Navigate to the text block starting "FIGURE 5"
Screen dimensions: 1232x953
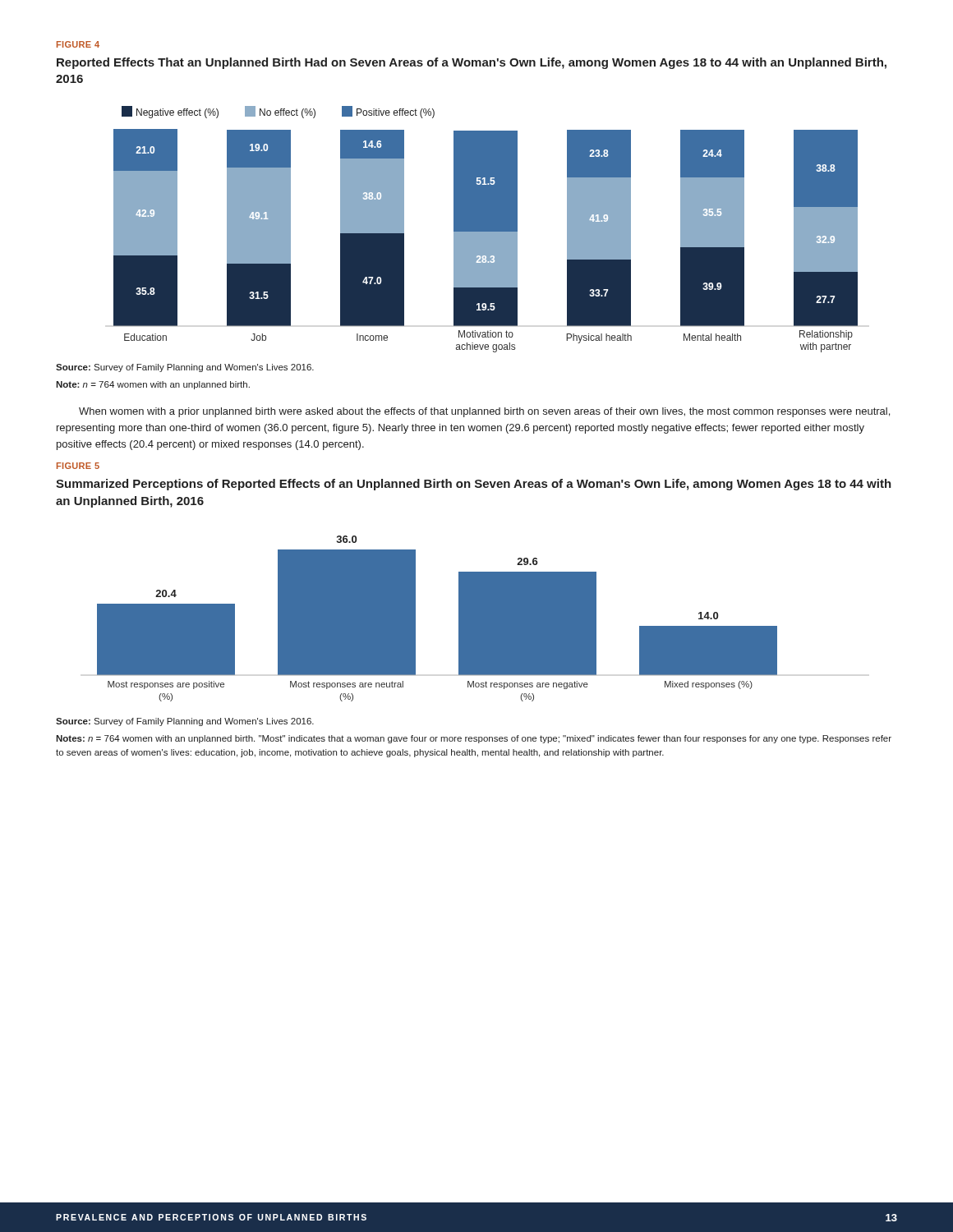pyautogui.click(x=78, y=466)
